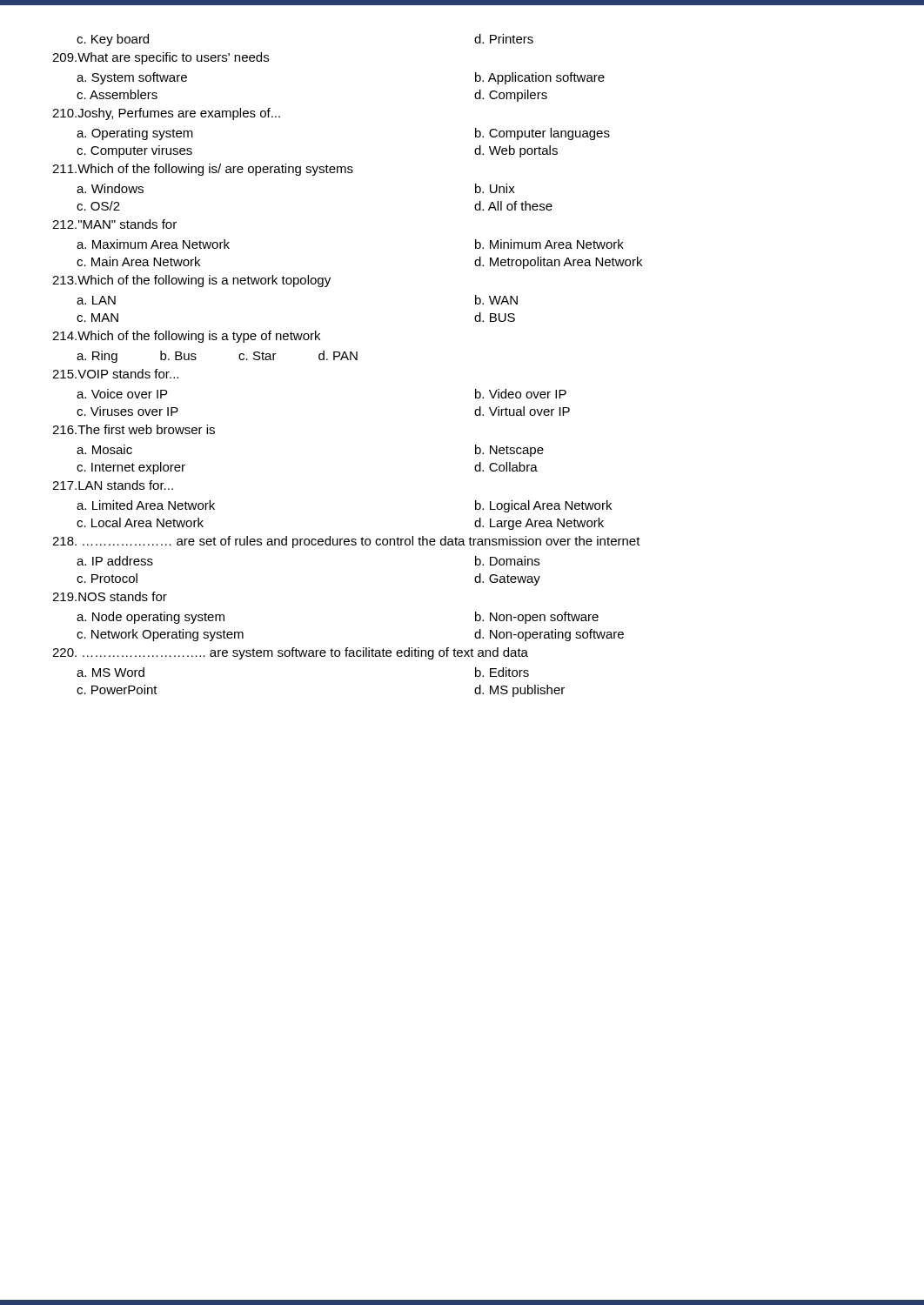
Task: Point to the text block starting "NOS stands for"
Action: [109, 596]
